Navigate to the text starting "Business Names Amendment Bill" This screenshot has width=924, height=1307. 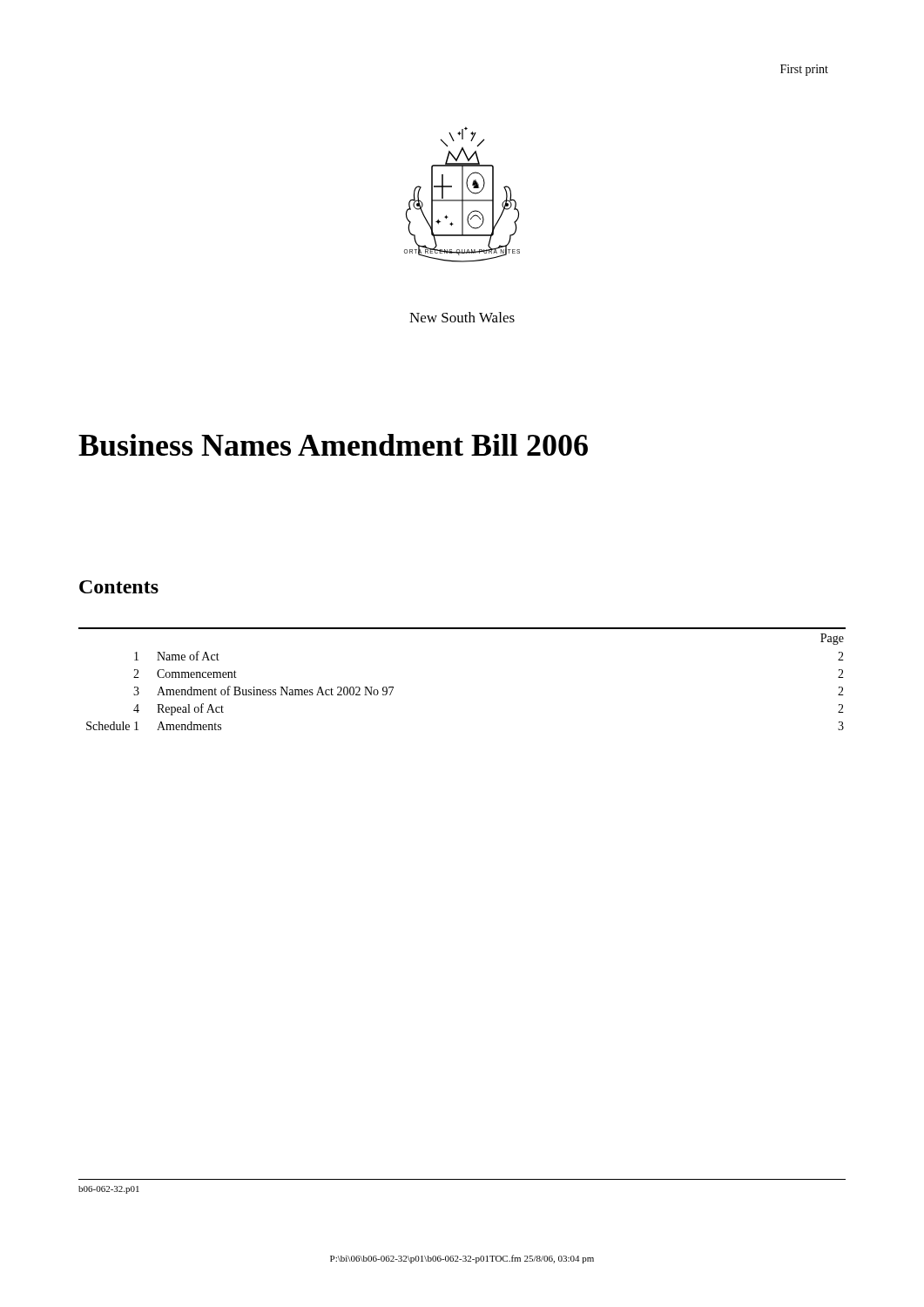(x=462, y=446)
